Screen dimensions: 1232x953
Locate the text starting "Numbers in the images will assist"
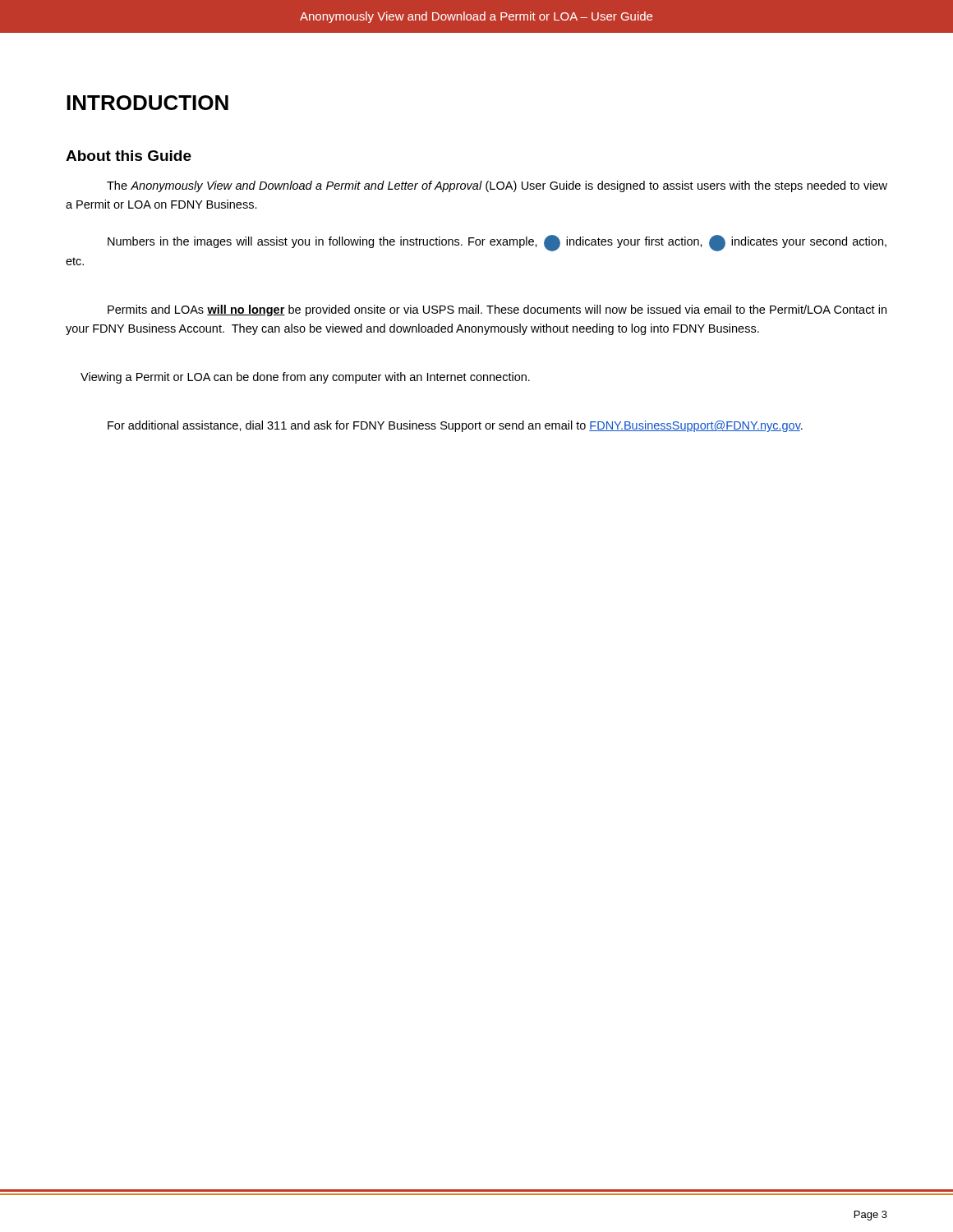(476, 251)
